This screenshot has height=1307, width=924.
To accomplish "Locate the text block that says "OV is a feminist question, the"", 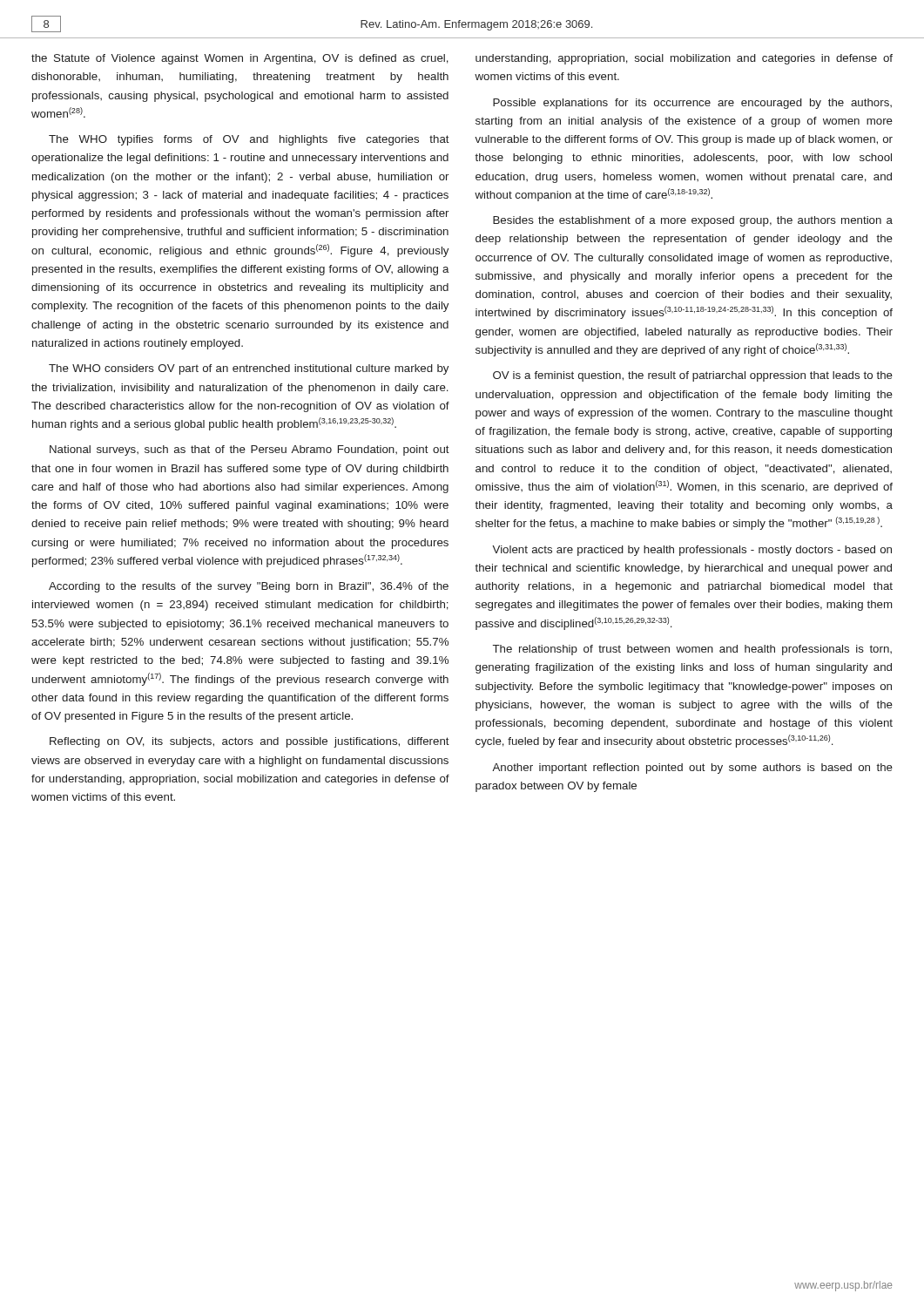I will click(x=684, y=450).
